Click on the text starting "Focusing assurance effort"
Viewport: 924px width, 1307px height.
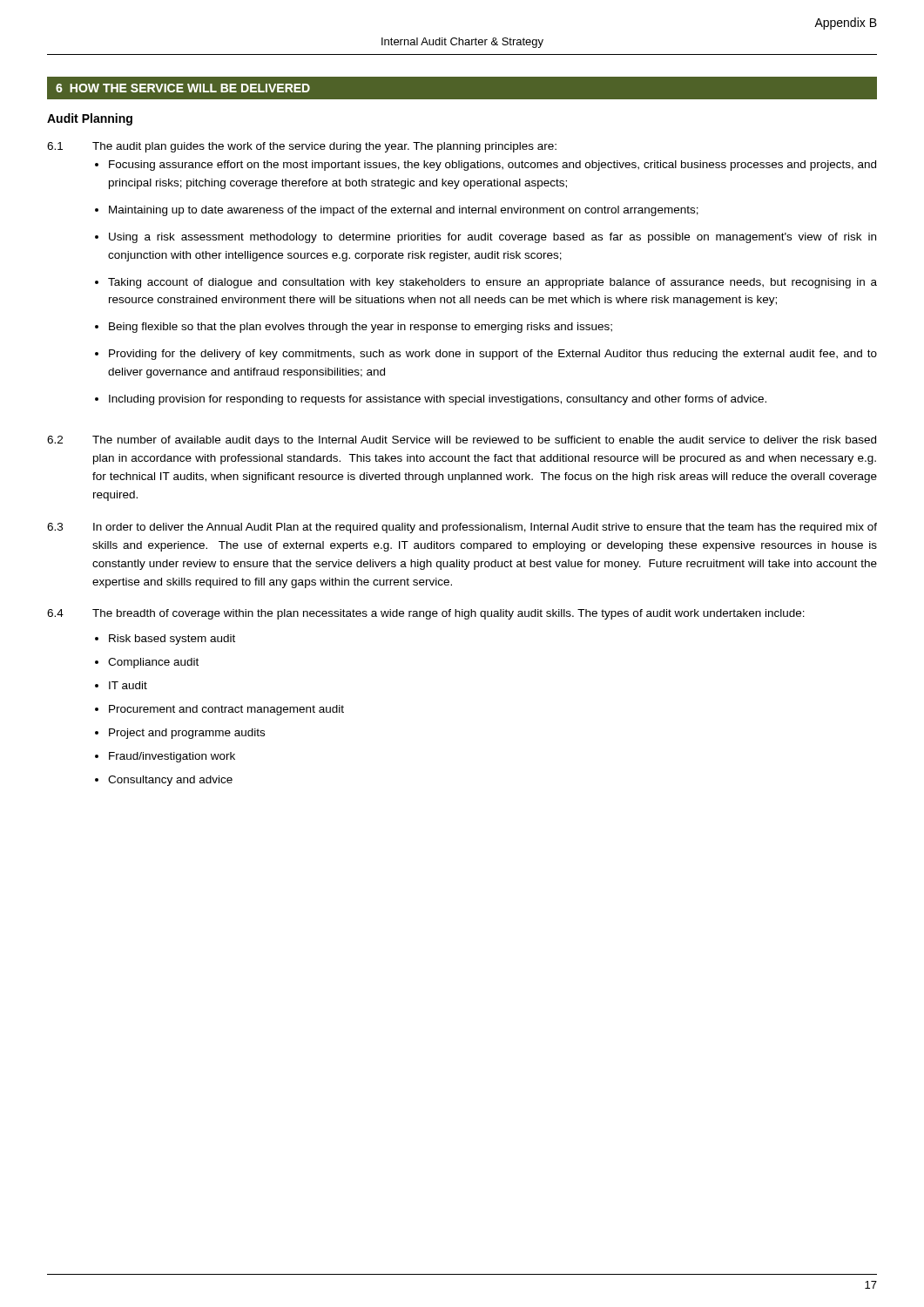pyautogui.click(x=492, y=173)
